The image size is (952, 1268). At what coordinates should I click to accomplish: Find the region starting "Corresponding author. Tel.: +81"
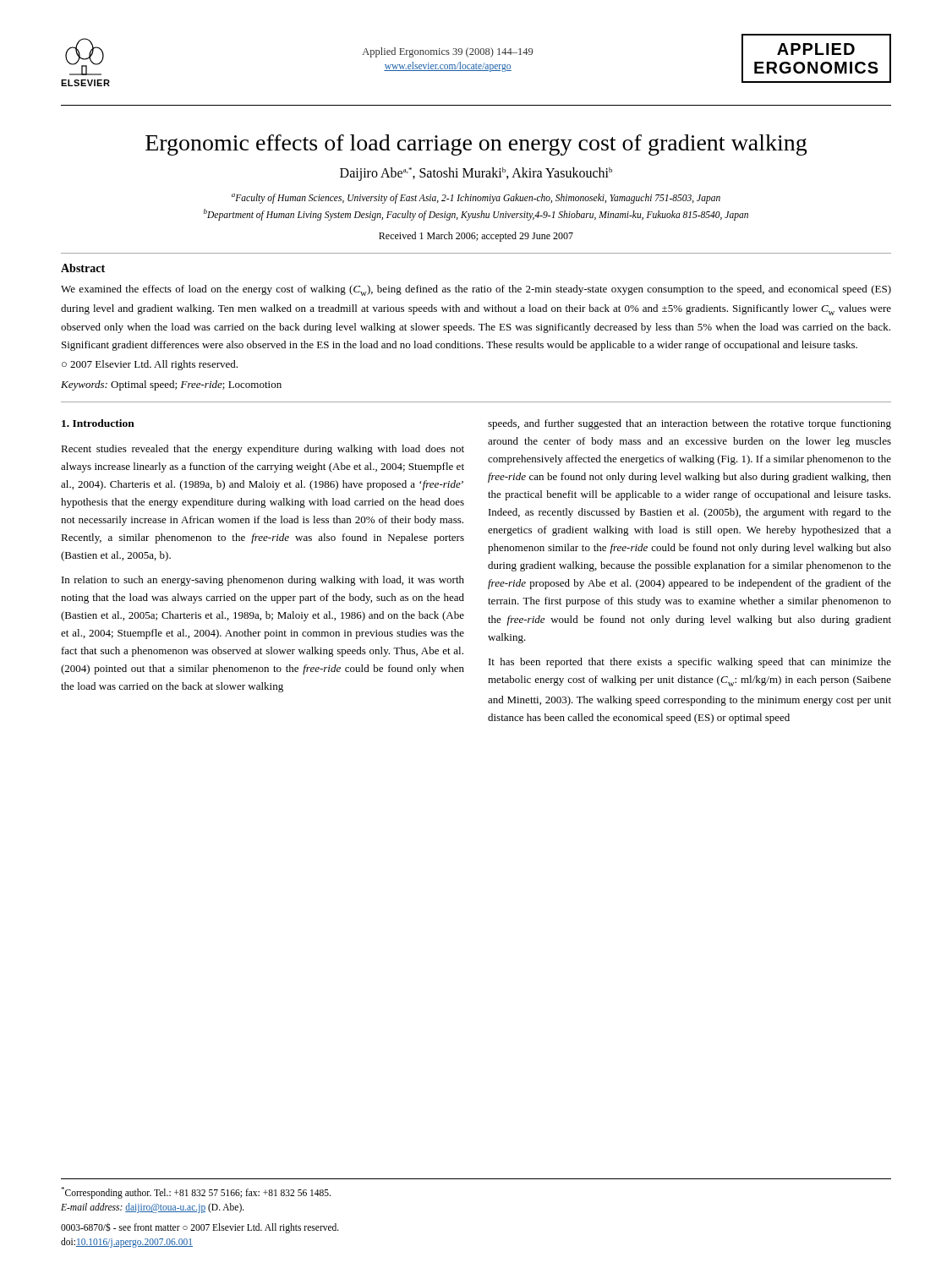click(196, 1199)
